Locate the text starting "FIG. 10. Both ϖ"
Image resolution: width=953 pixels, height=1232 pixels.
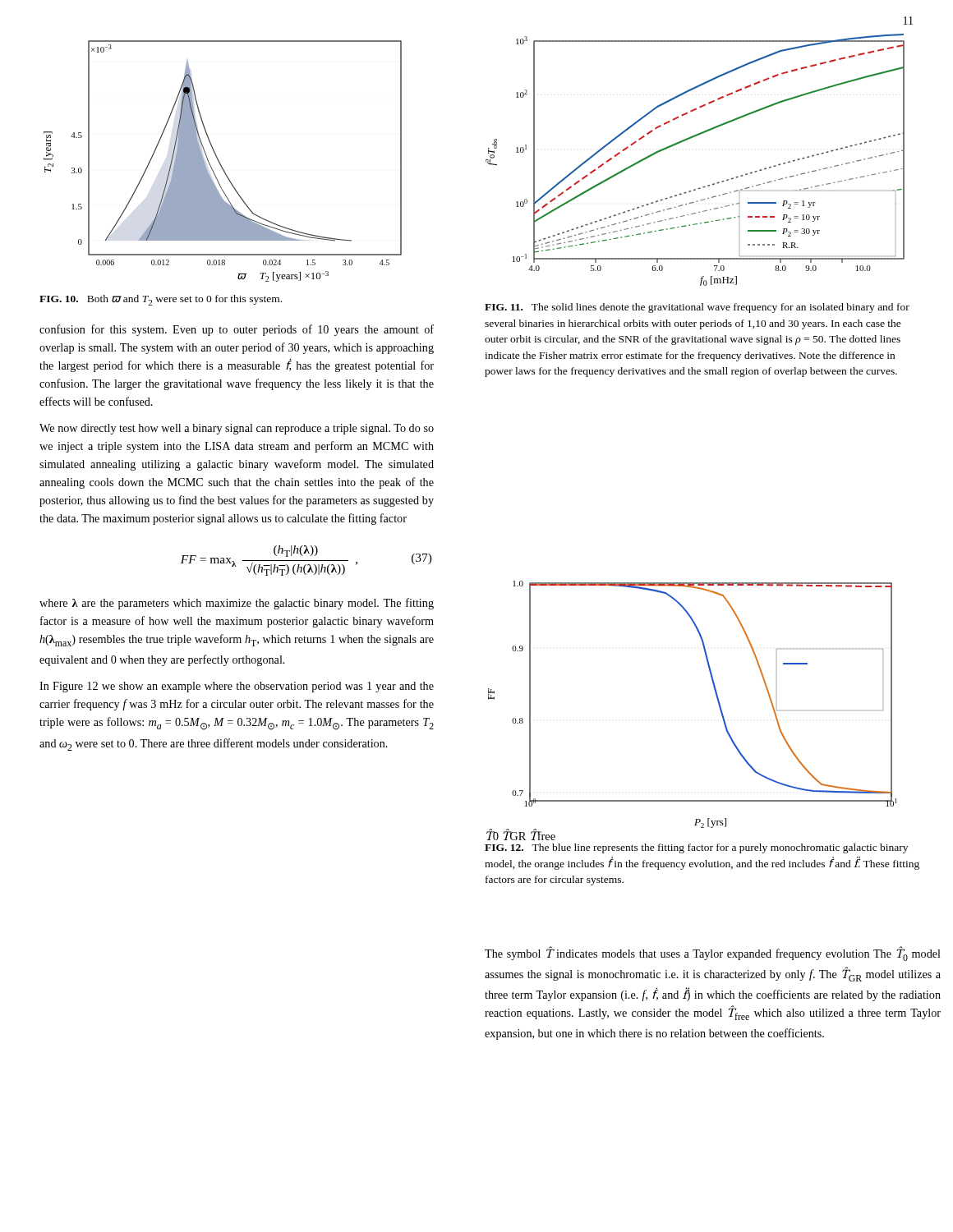[x=161, y=300]
